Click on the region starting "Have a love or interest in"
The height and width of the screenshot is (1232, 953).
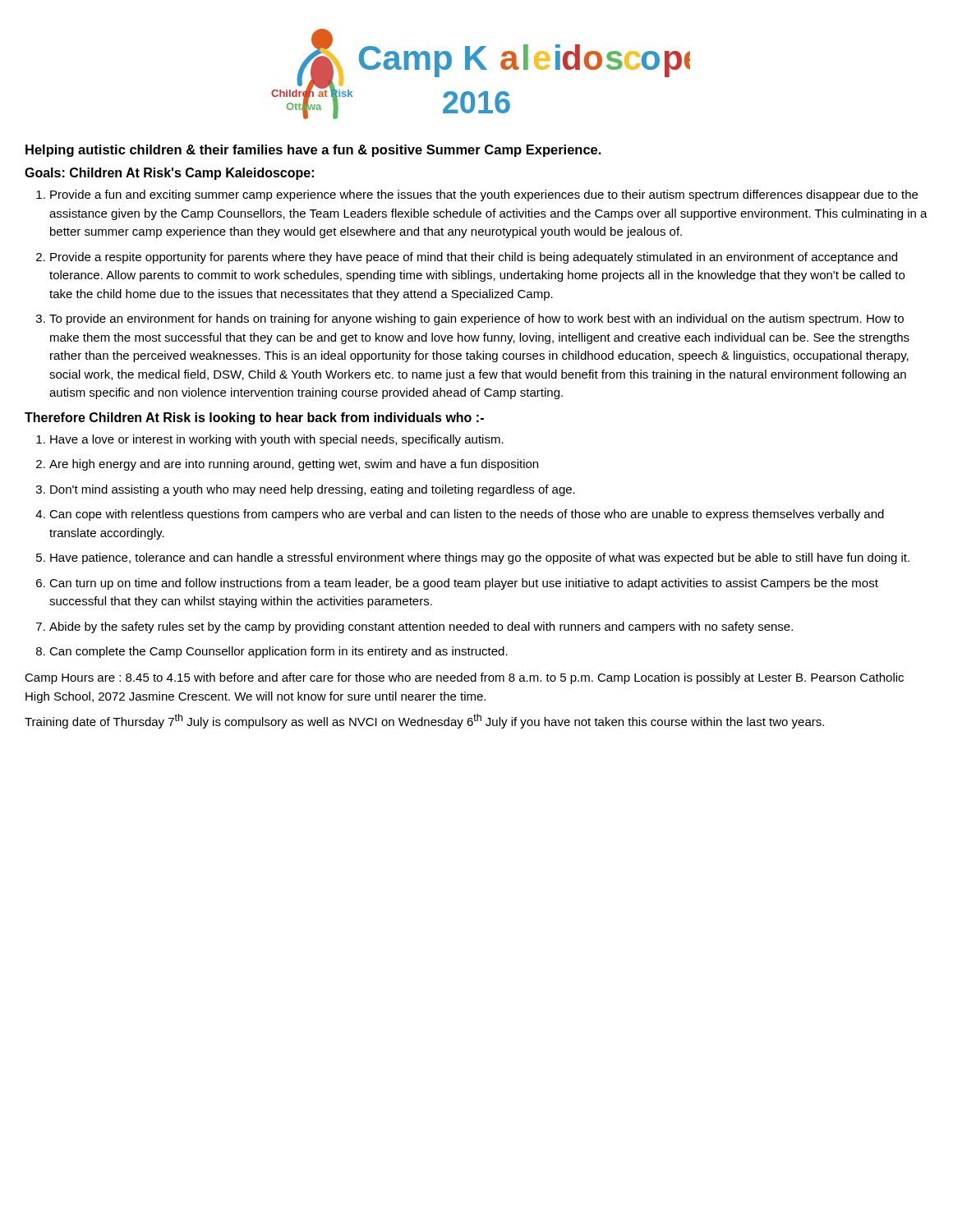pyautogui.click(x=277, y=439)
